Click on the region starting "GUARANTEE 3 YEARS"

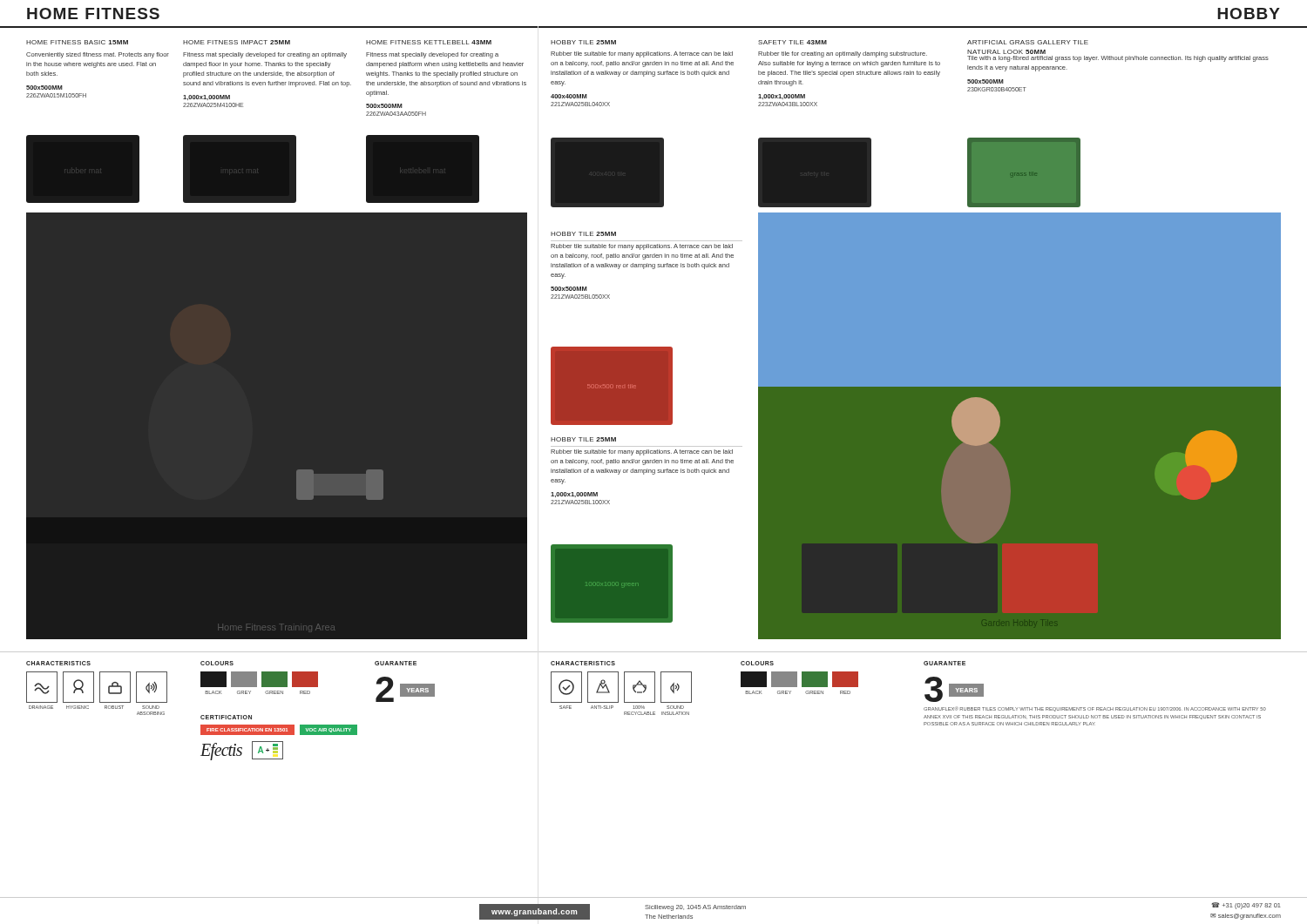[x=976, y=684]
